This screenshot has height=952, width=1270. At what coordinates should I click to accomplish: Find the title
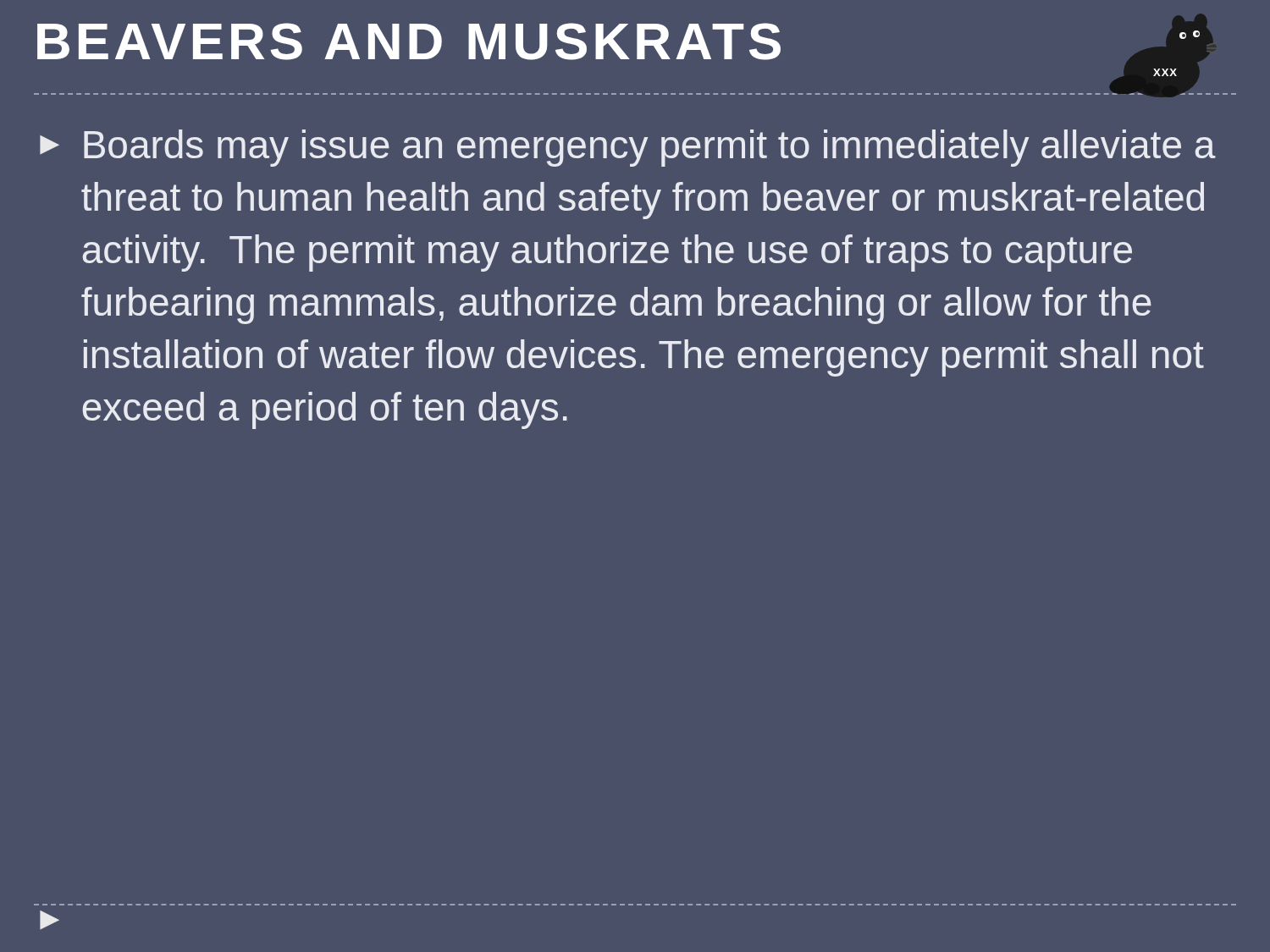point(410,41)
